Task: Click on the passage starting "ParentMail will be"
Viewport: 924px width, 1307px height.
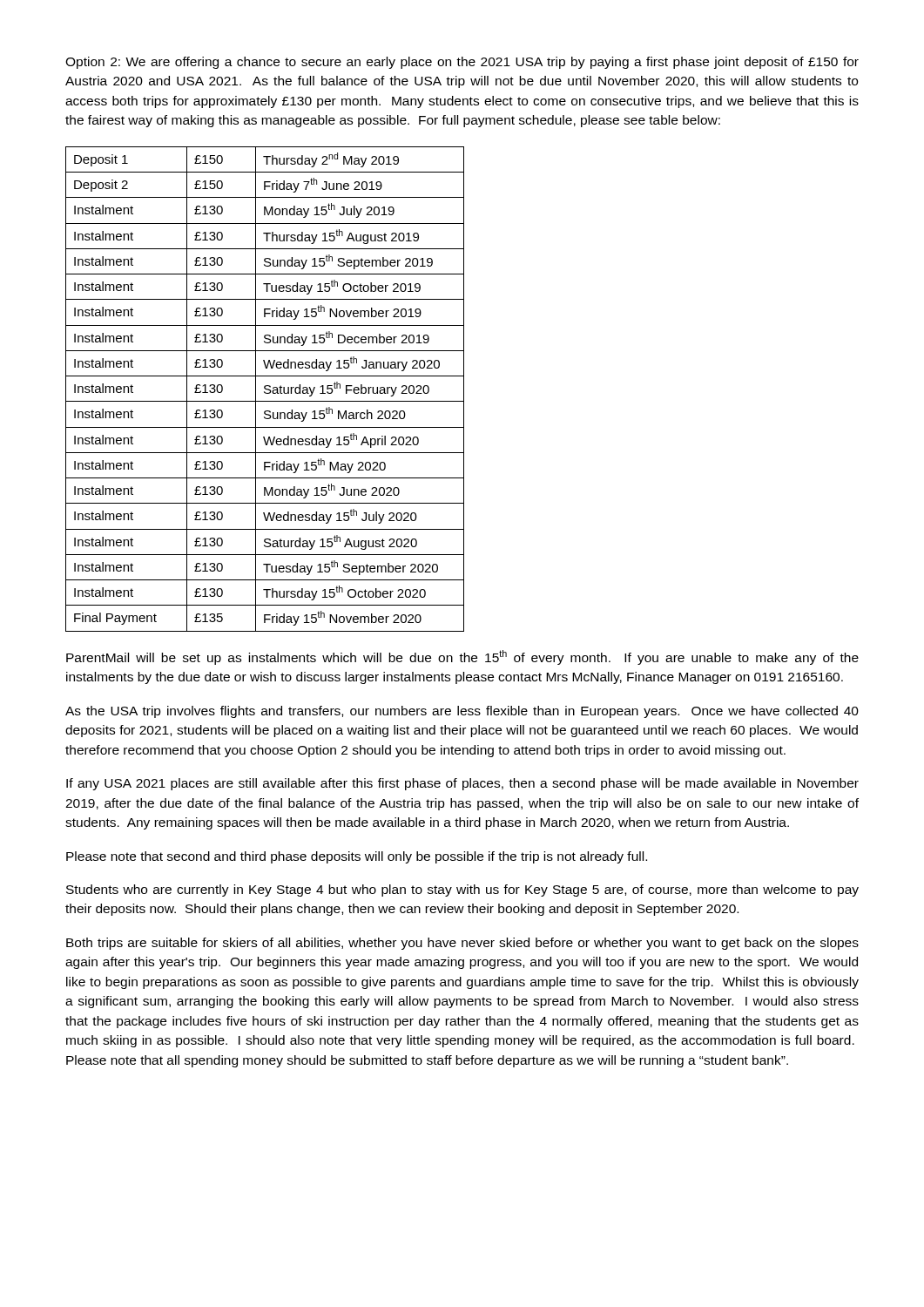Action: [x=462, y=666]
